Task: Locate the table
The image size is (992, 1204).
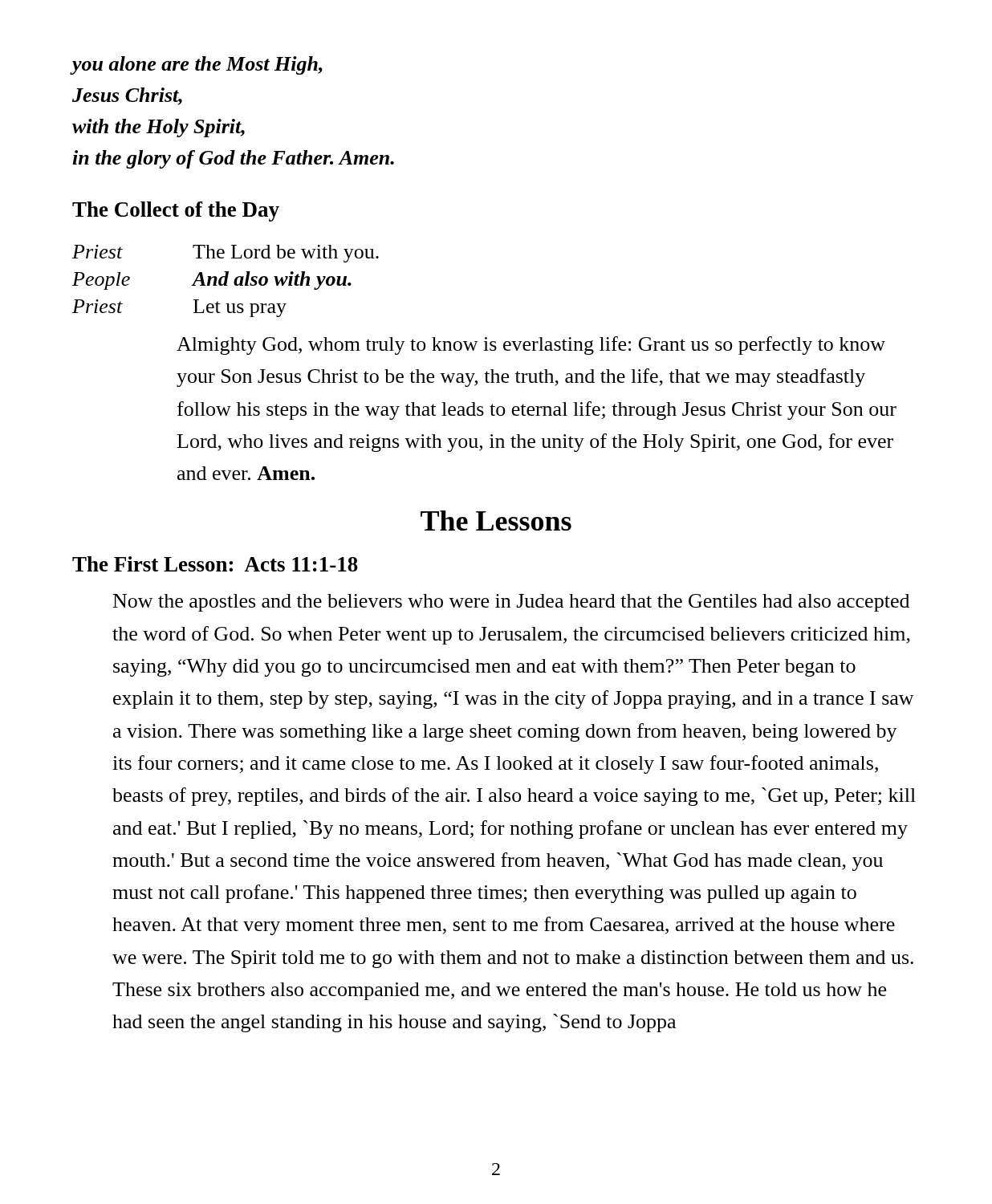Action: (496, 279)
